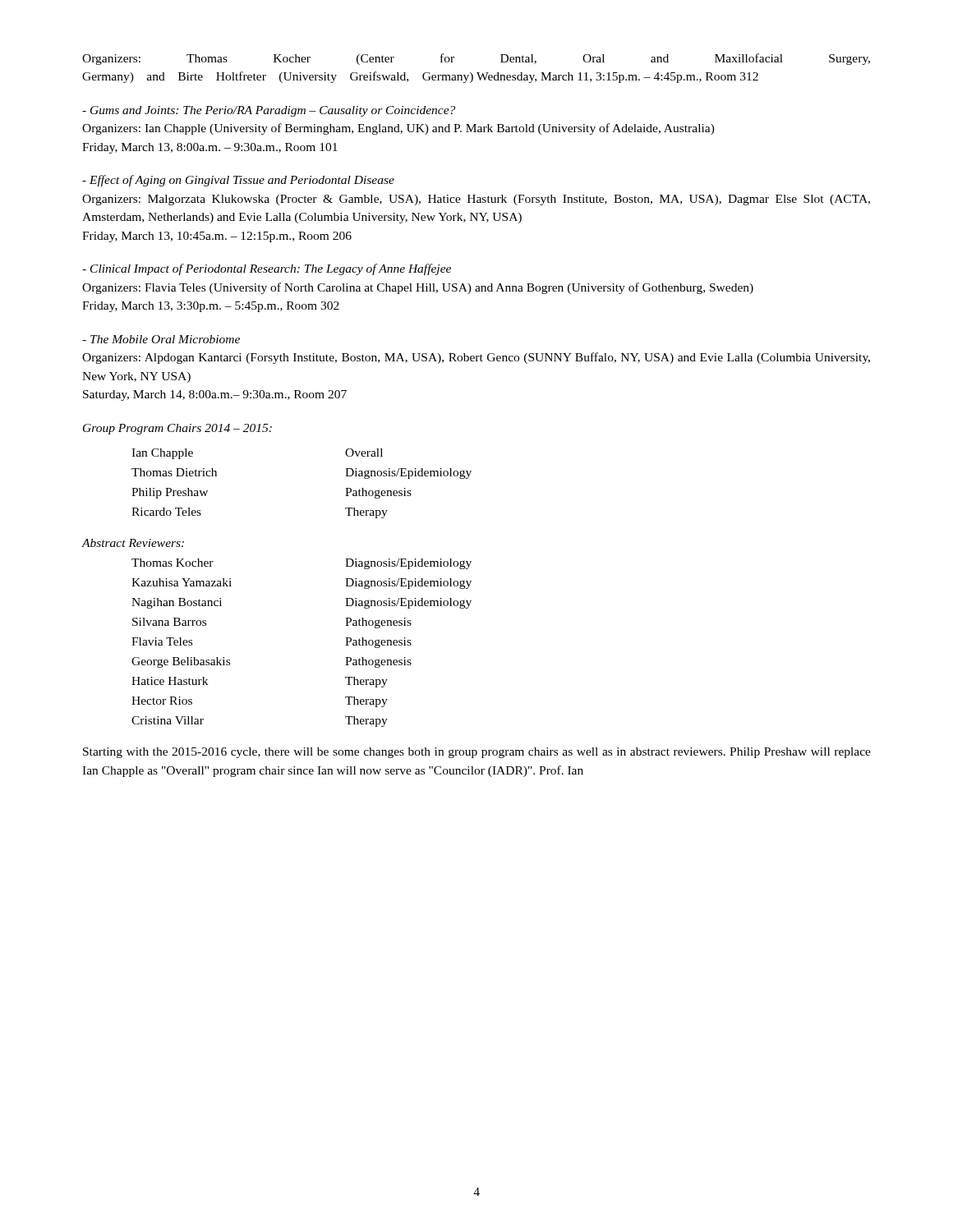The width and height of the screenshot is (953, 1232).
Task: Click on the text block starting "Silvana Barros Pathogenesis"
Action: click(x=353, y=622)
